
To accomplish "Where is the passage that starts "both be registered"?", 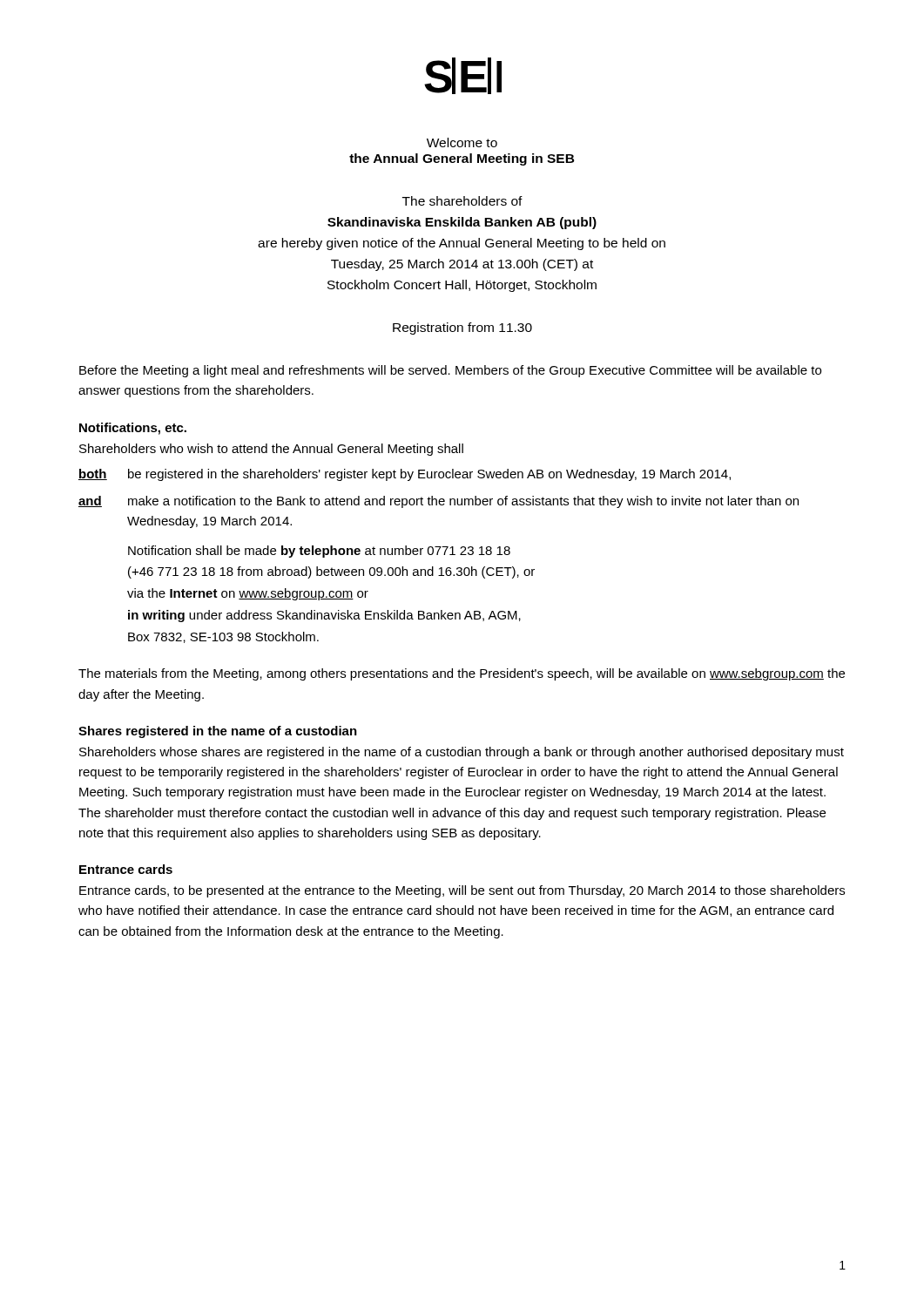I will tap(462, 474).
